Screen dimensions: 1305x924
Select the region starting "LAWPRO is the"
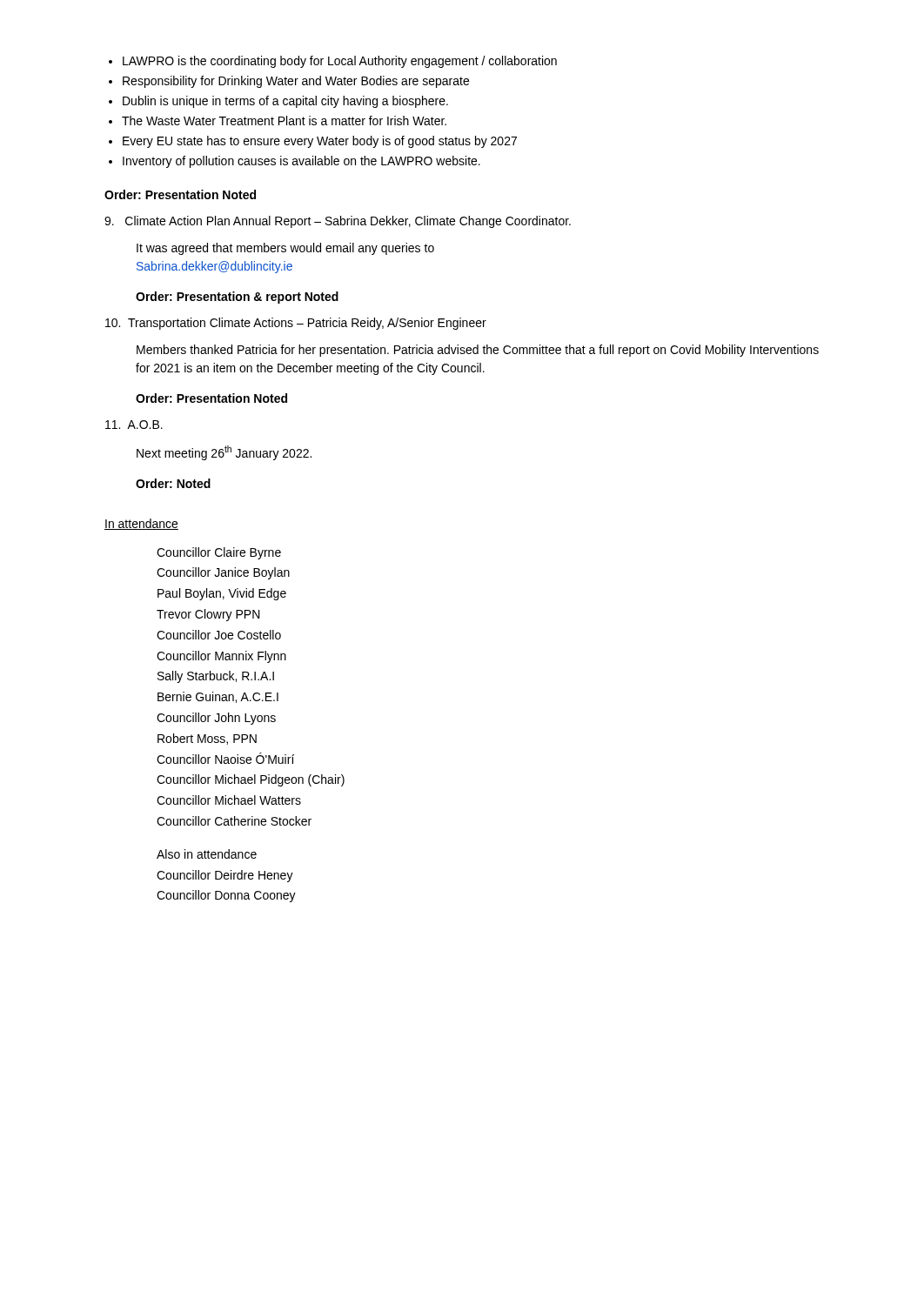462,61
